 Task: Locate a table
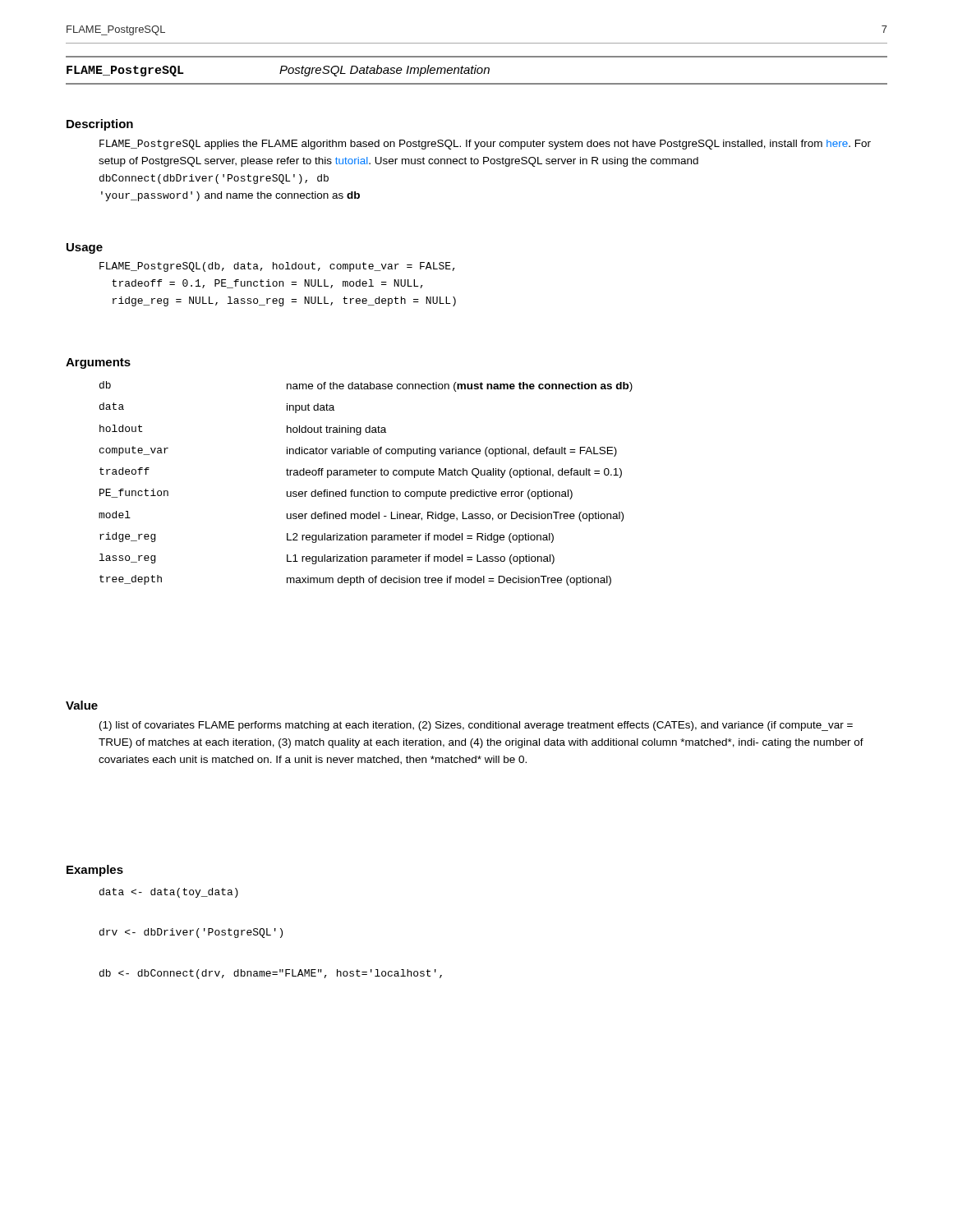coord(476,483)
